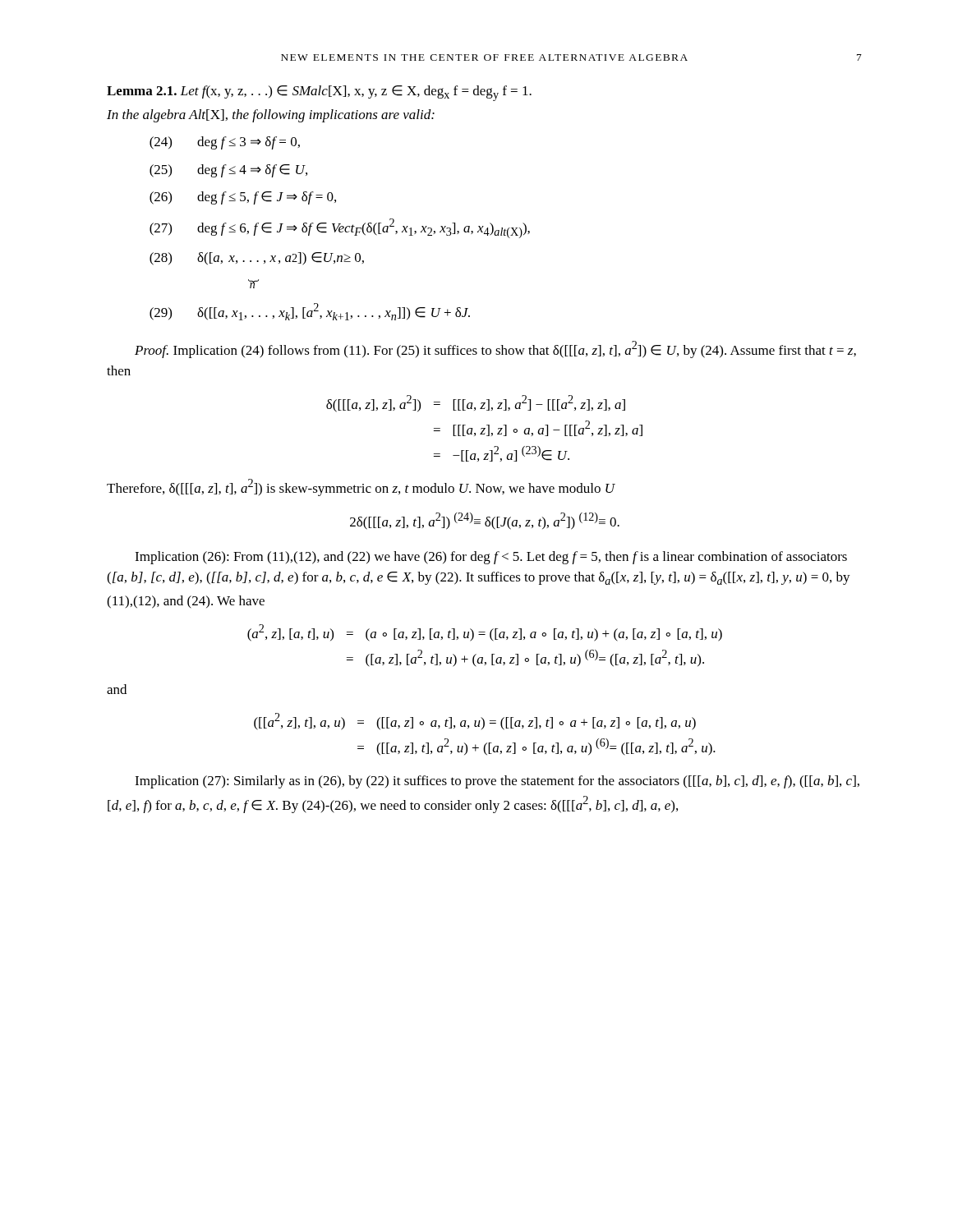Screen dimensions: 1232x953
Task: Click the passage that begins "Lemma 2.1. Let f(x,"
Action: click(485, 103)
